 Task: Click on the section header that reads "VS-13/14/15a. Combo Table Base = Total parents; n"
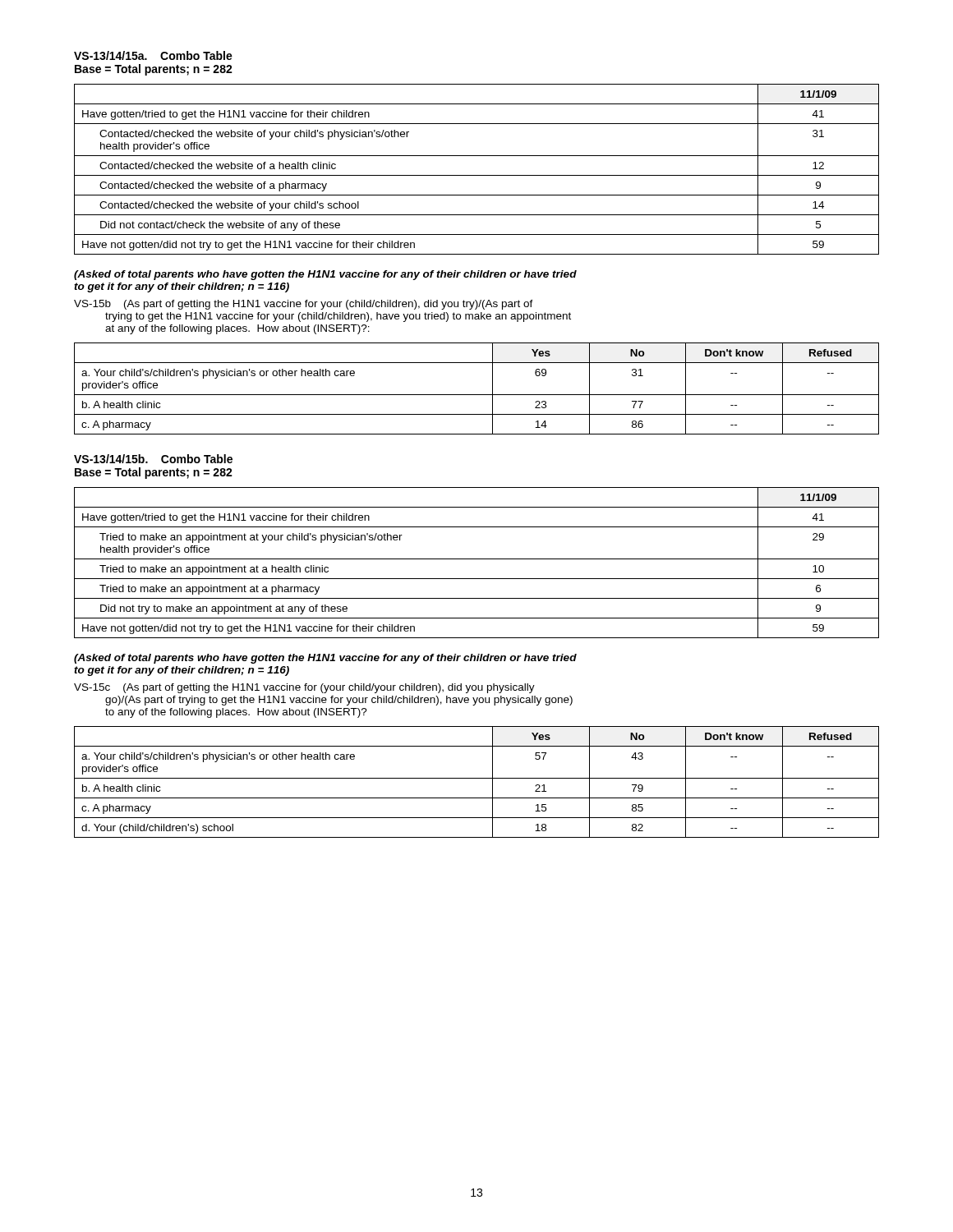(153, 62)
